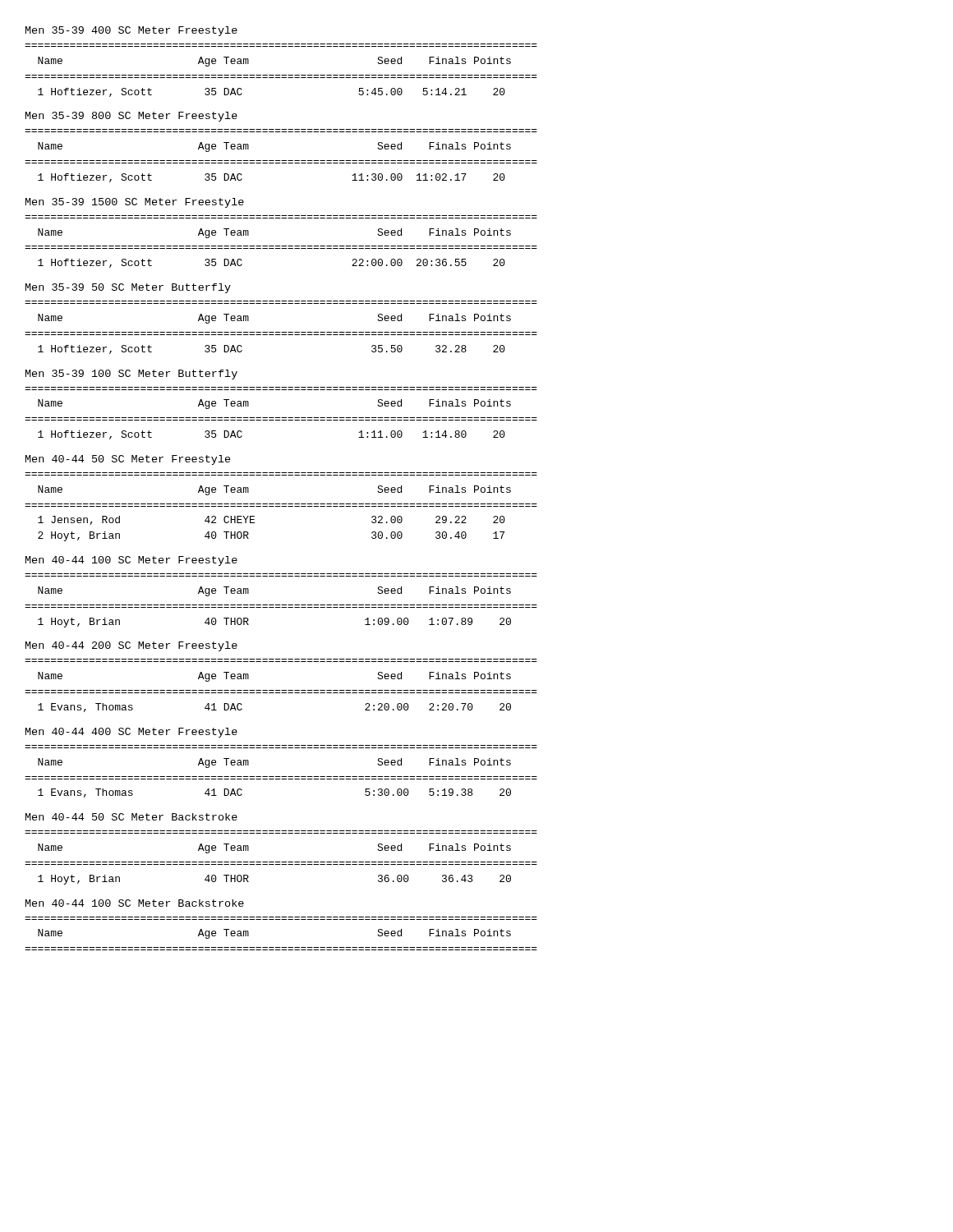
Task: Locate the block starting "Men 40-44 100 SC Meter Backstroke"
Action: (x=134, y=904)
